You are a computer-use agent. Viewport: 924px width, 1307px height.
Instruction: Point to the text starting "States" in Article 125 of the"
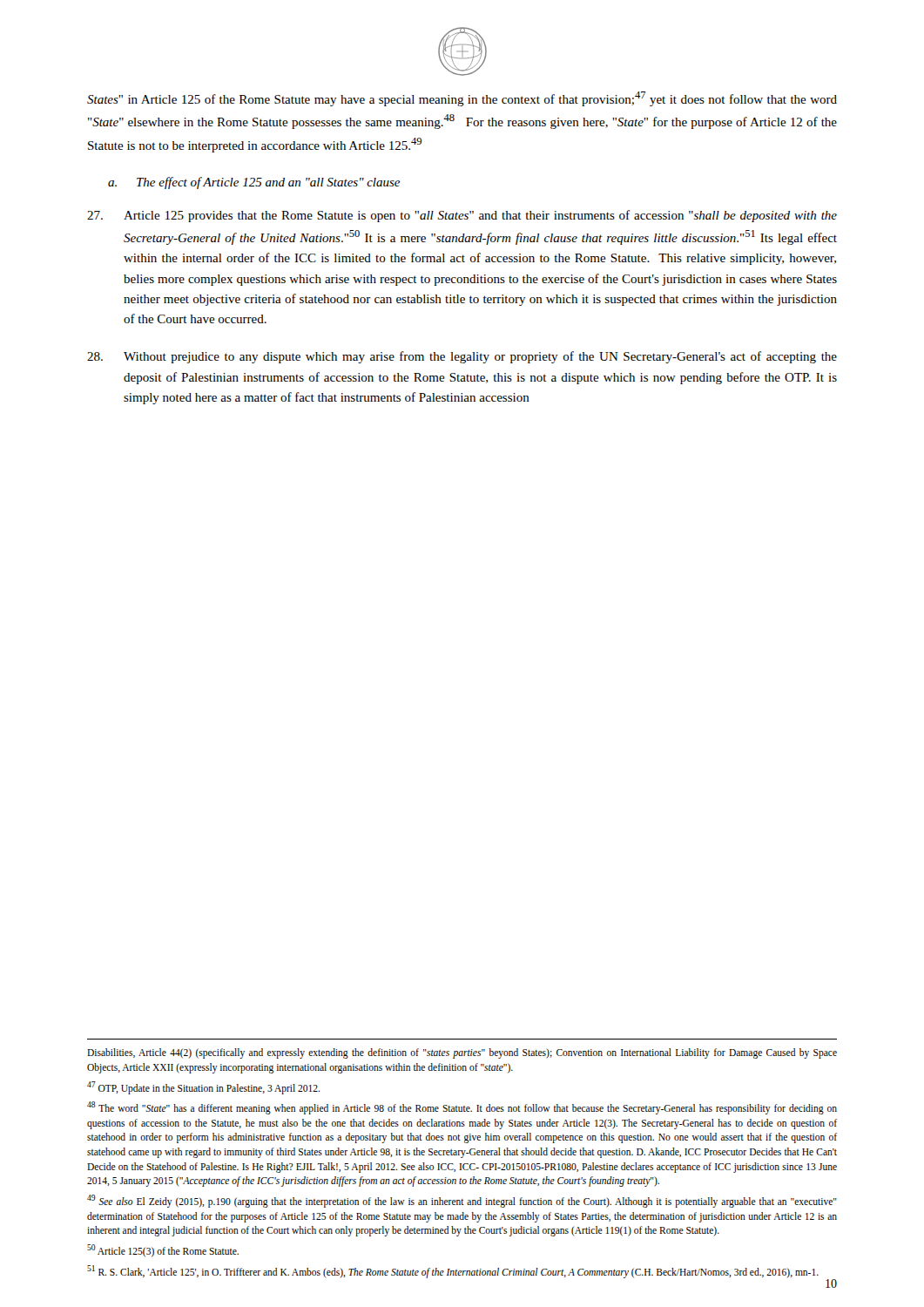[462, 120]
